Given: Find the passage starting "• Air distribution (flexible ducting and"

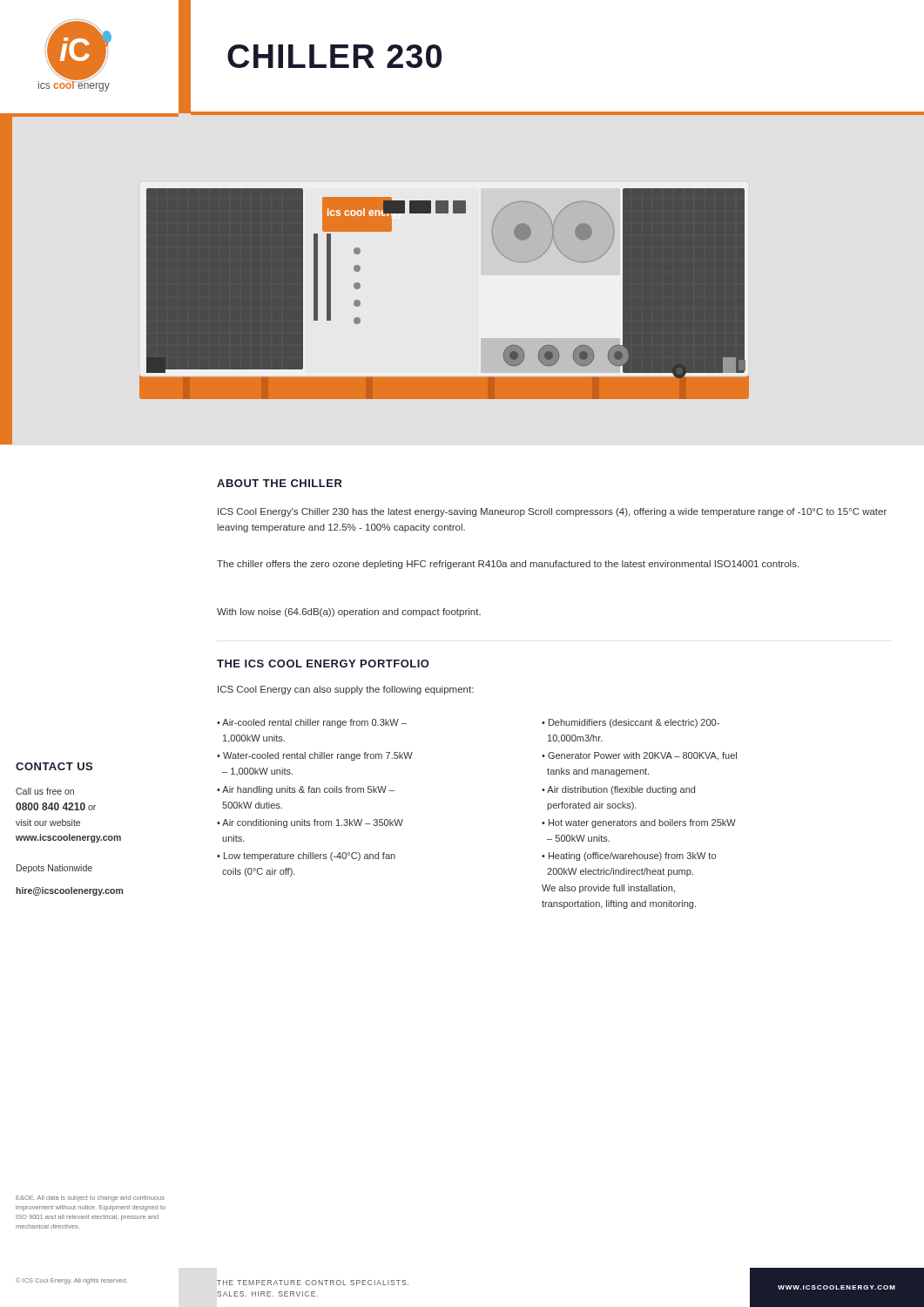Looking at the screenshot, I should [619, 797].
